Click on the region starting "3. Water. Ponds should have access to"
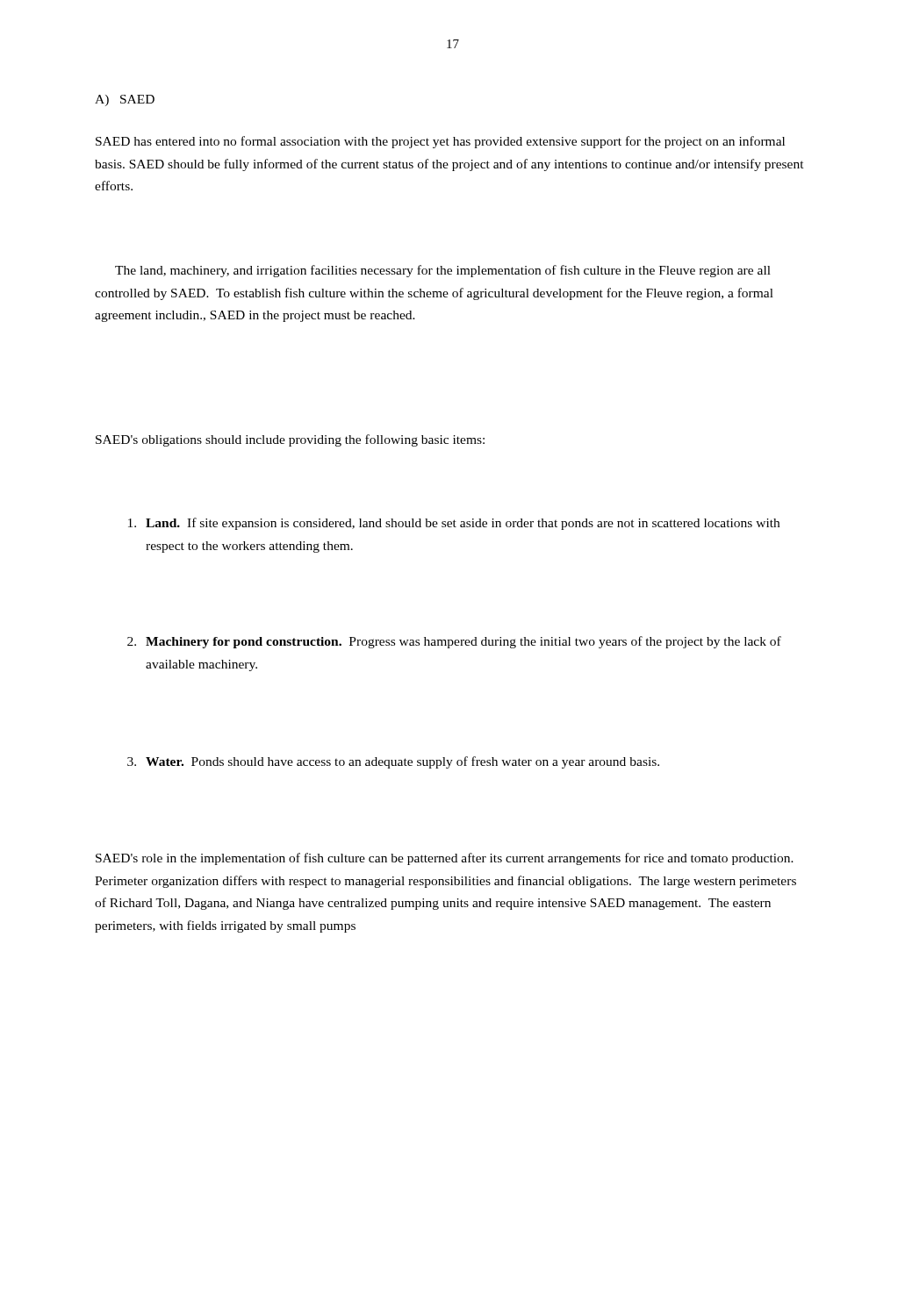 (452, 761)
